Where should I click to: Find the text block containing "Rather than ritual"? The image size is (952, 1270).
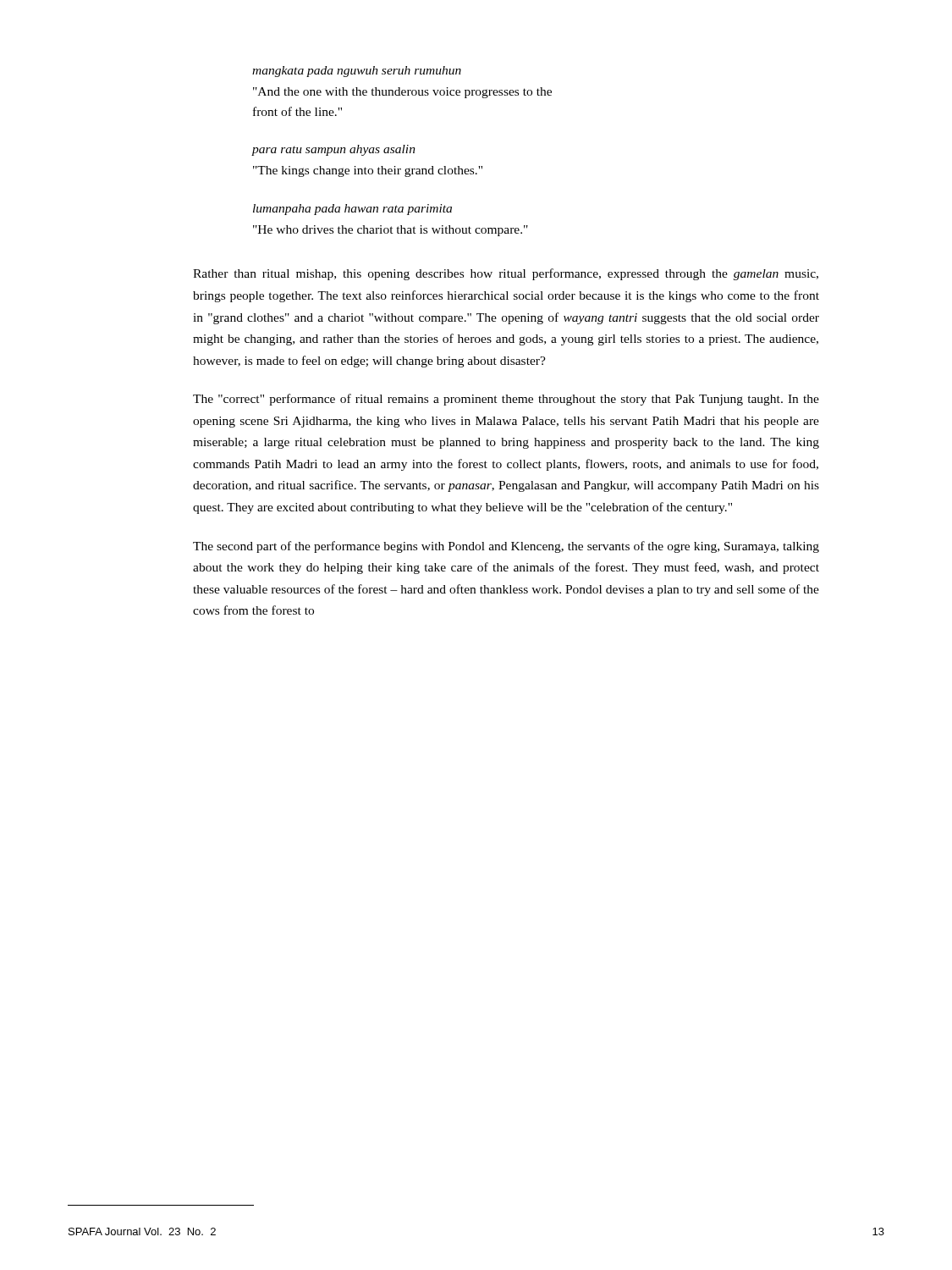(x=506, y=317)
